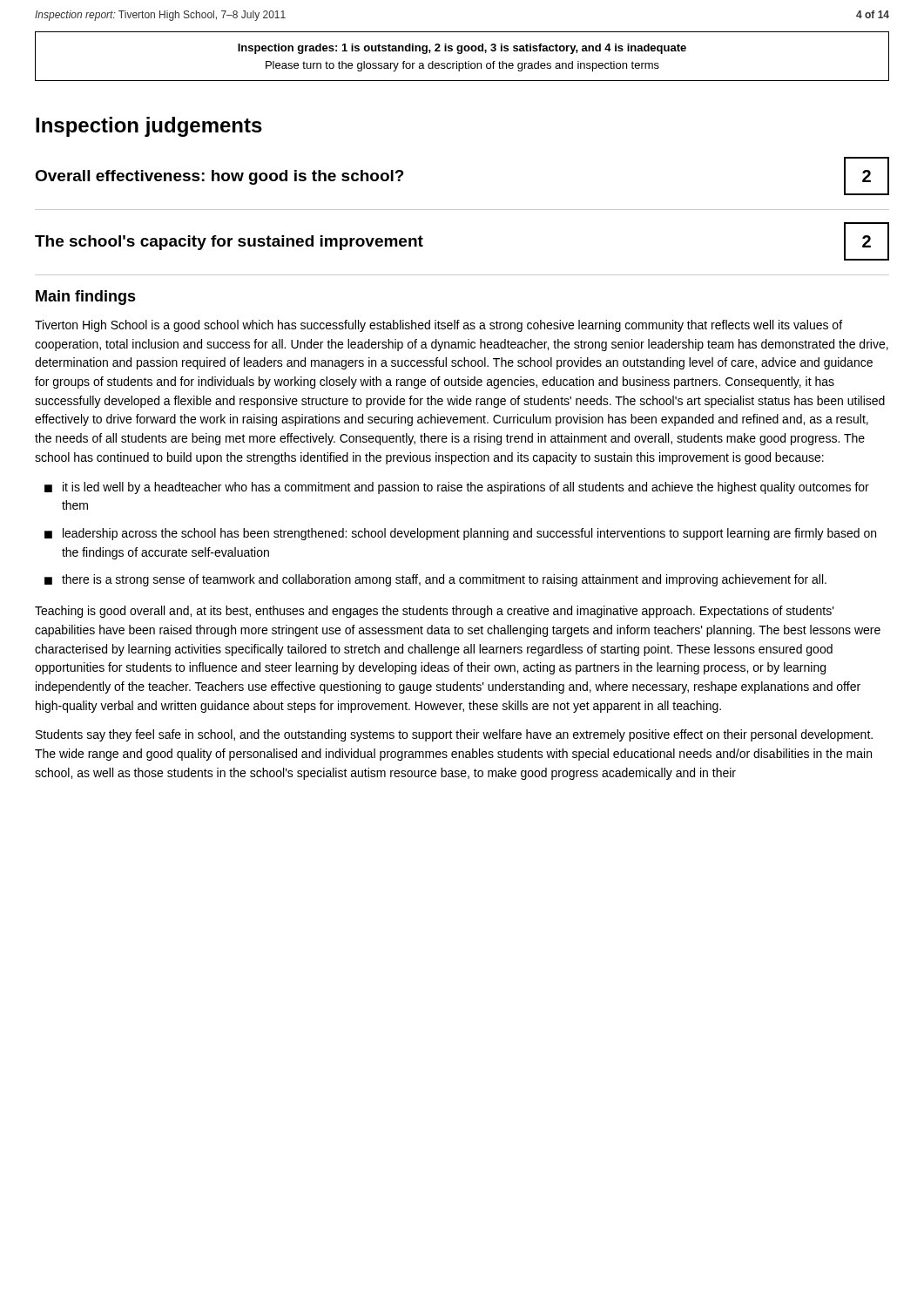Point to the passage starting "Main findings"
Screen dimensions: 1307x924
pyautogui.click(x=85, y=296)
